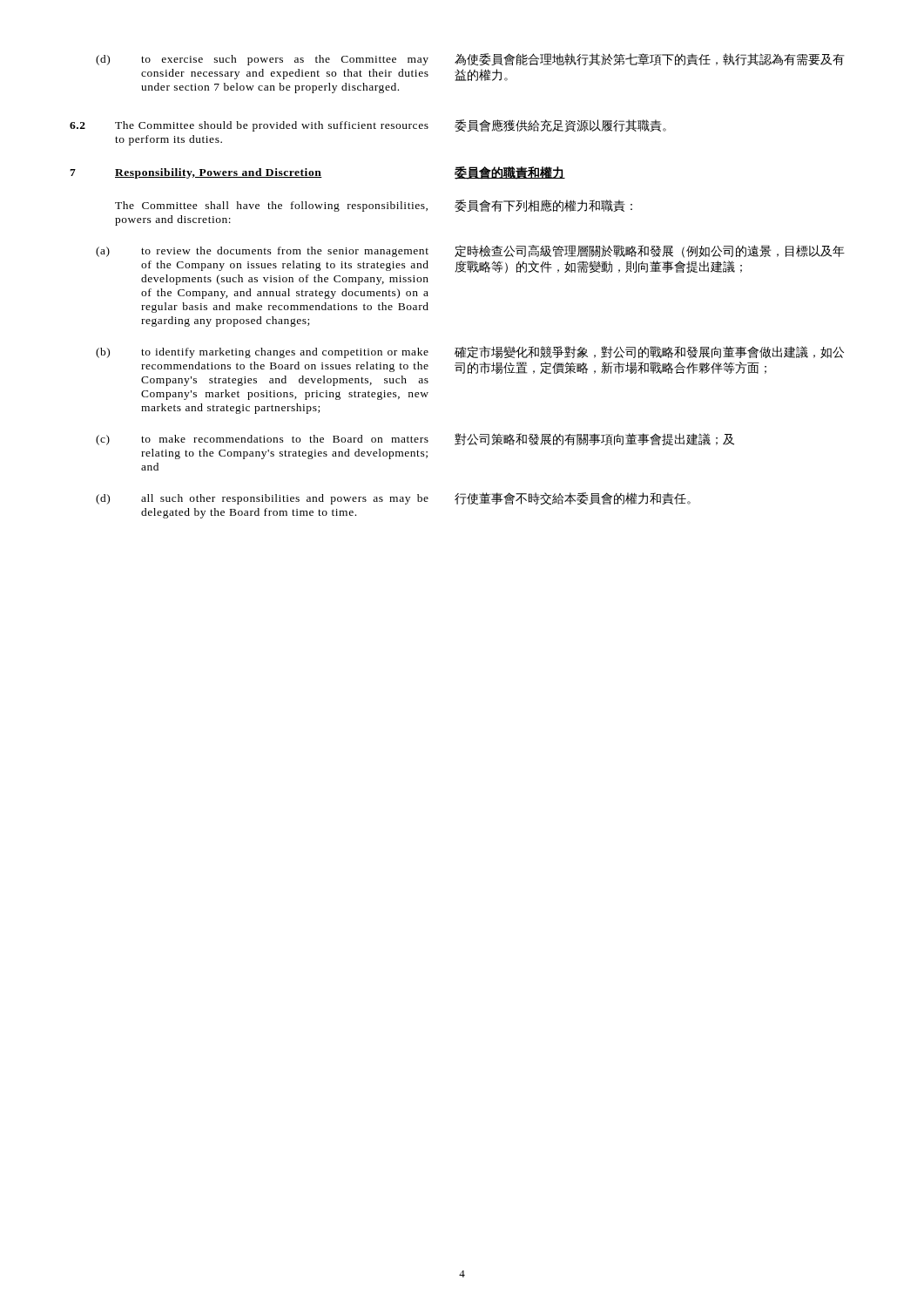Image resolution: width=924 pixels, height=1307 pixels.
Task: Click the passage that begins "(c) to make recommendations"
Action: click(249, 453)
